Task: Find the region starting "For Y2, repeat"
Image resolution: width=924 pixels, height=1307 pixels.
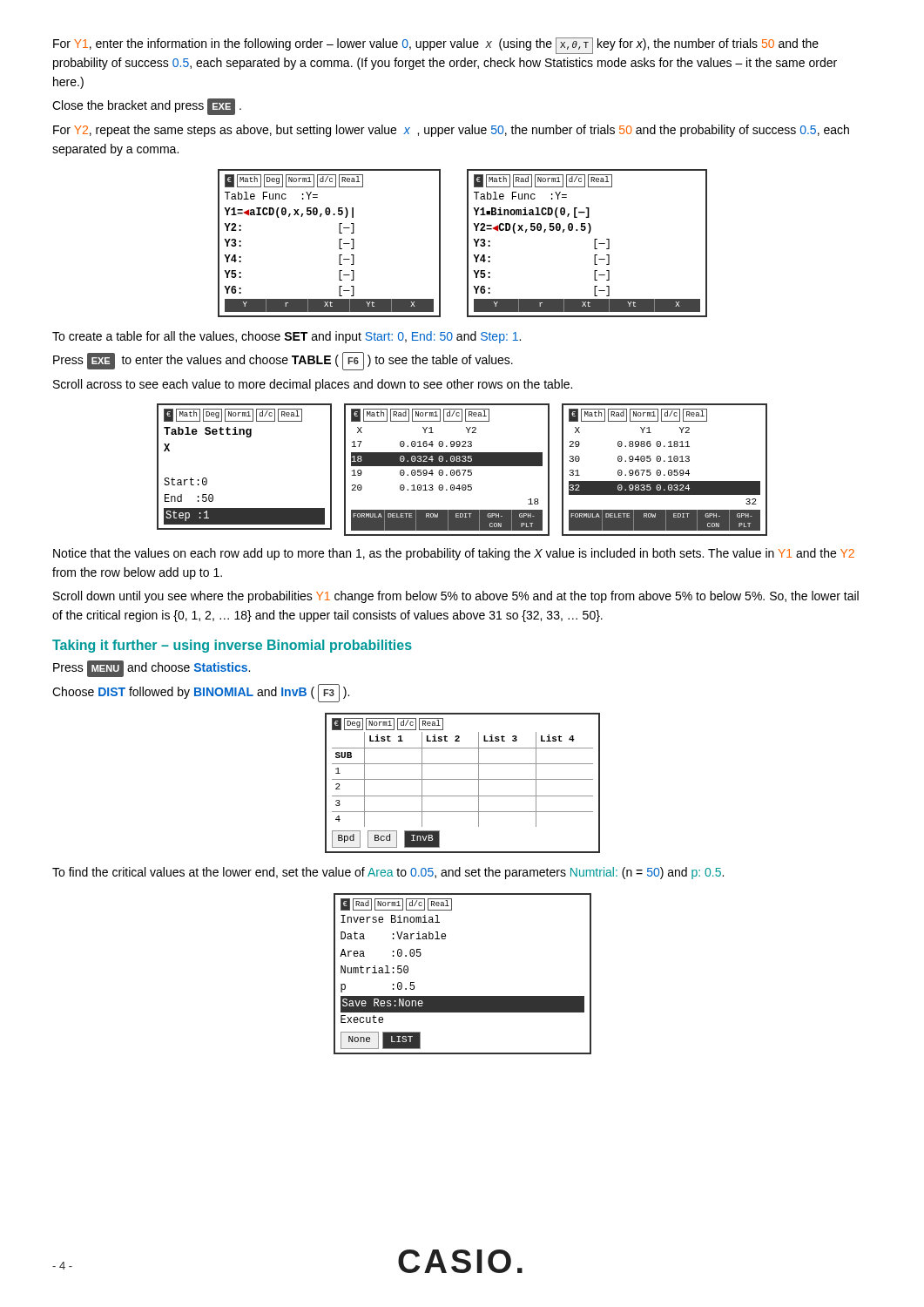Action: pos(451,139)
